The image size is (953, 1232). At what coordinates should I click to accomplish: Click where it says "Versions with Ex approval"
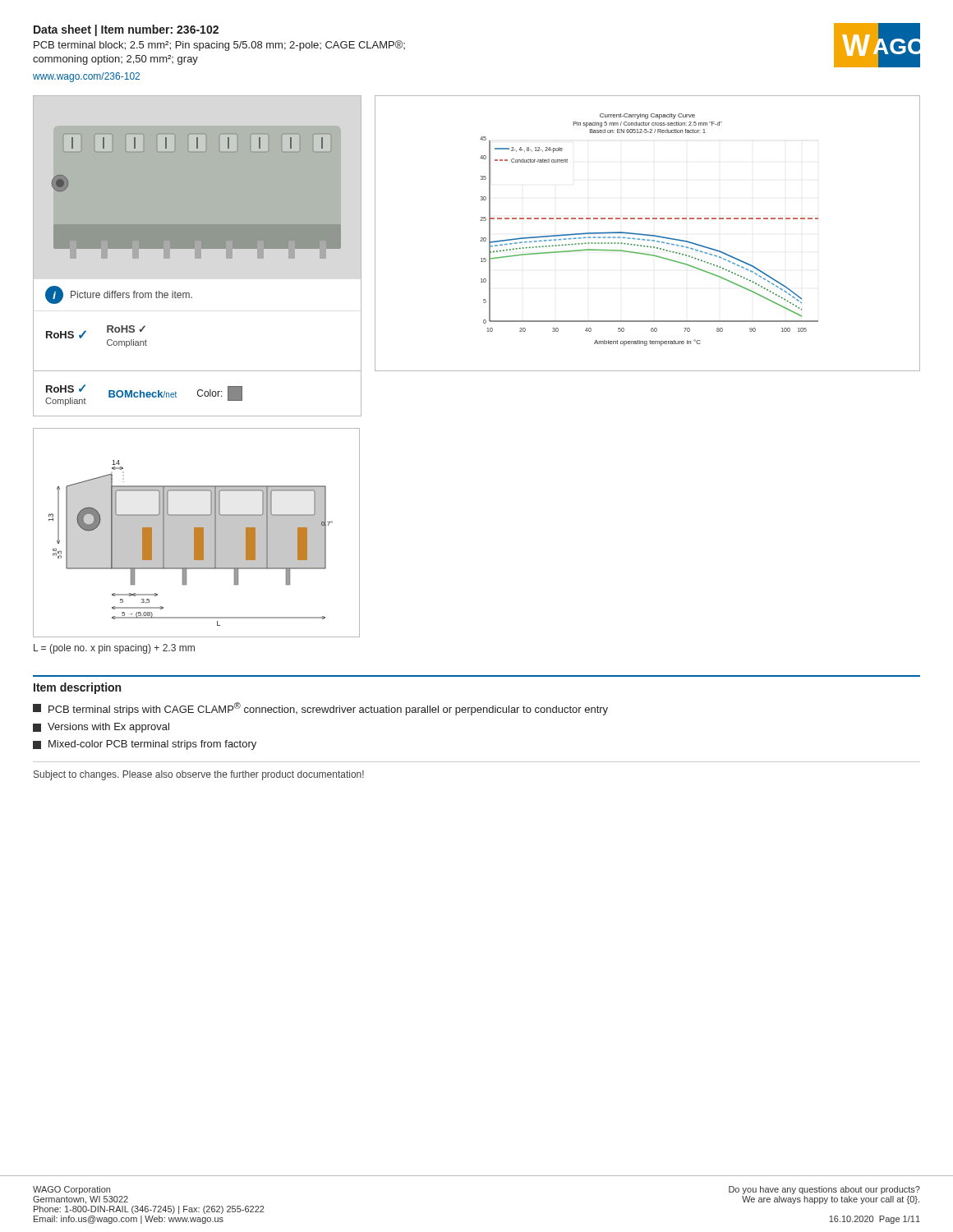pyautogui.click(x=101, y=727)
